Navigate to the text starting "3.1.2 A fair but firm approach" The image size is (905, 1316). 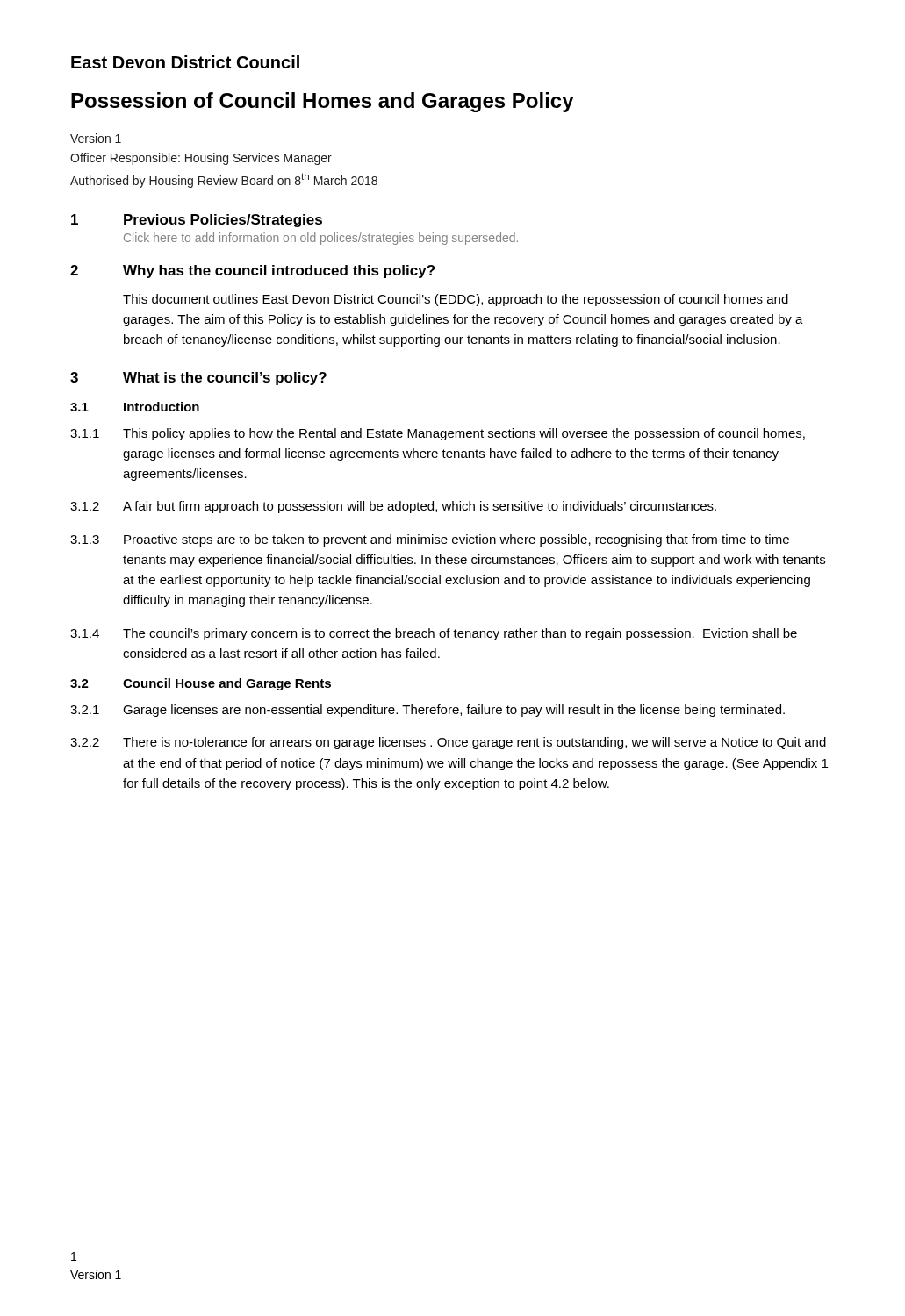tap(452, 506)
